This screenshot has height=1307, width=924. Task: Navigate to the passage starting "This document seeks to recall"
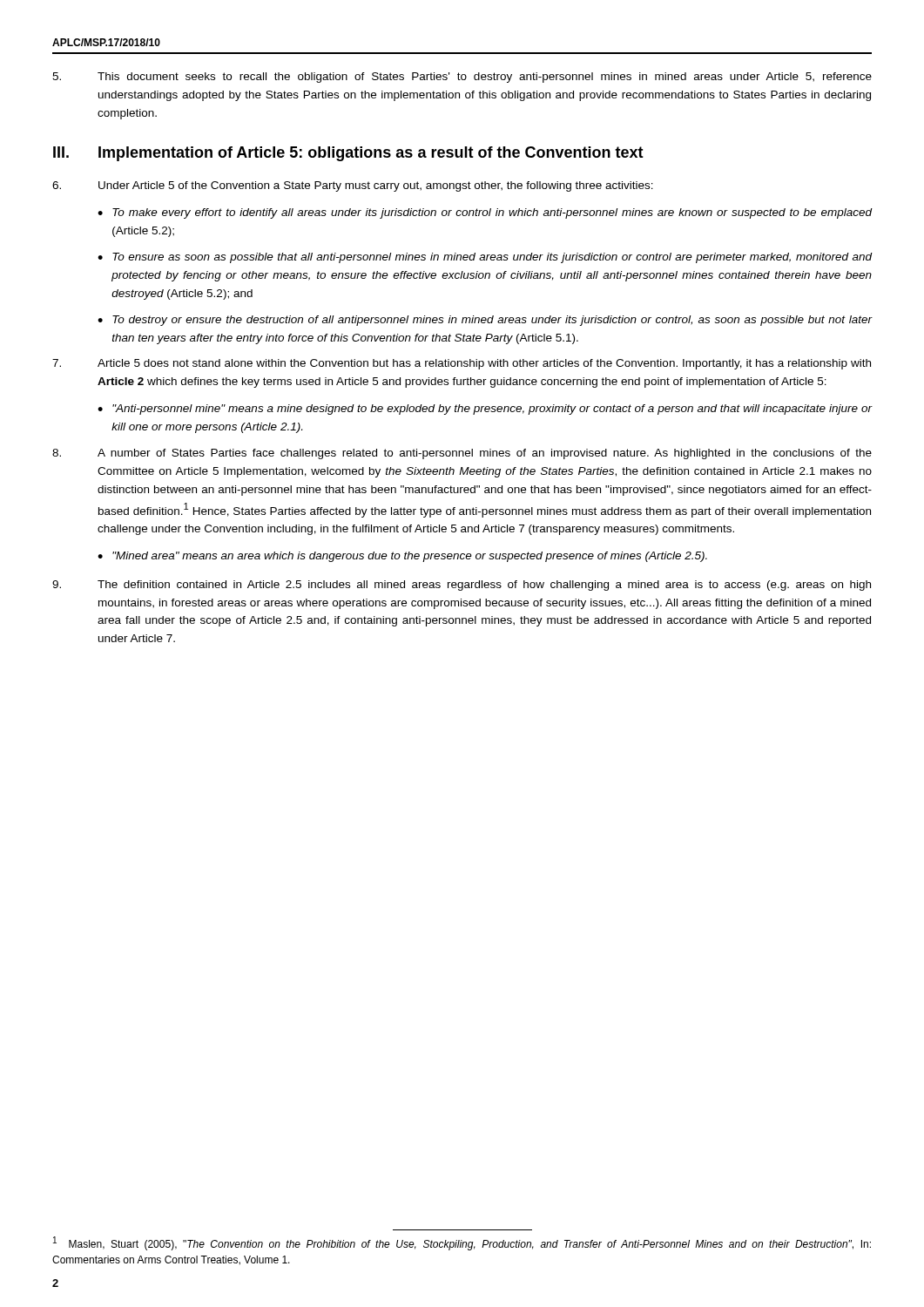pyautogui.click(x=462, y=95)
